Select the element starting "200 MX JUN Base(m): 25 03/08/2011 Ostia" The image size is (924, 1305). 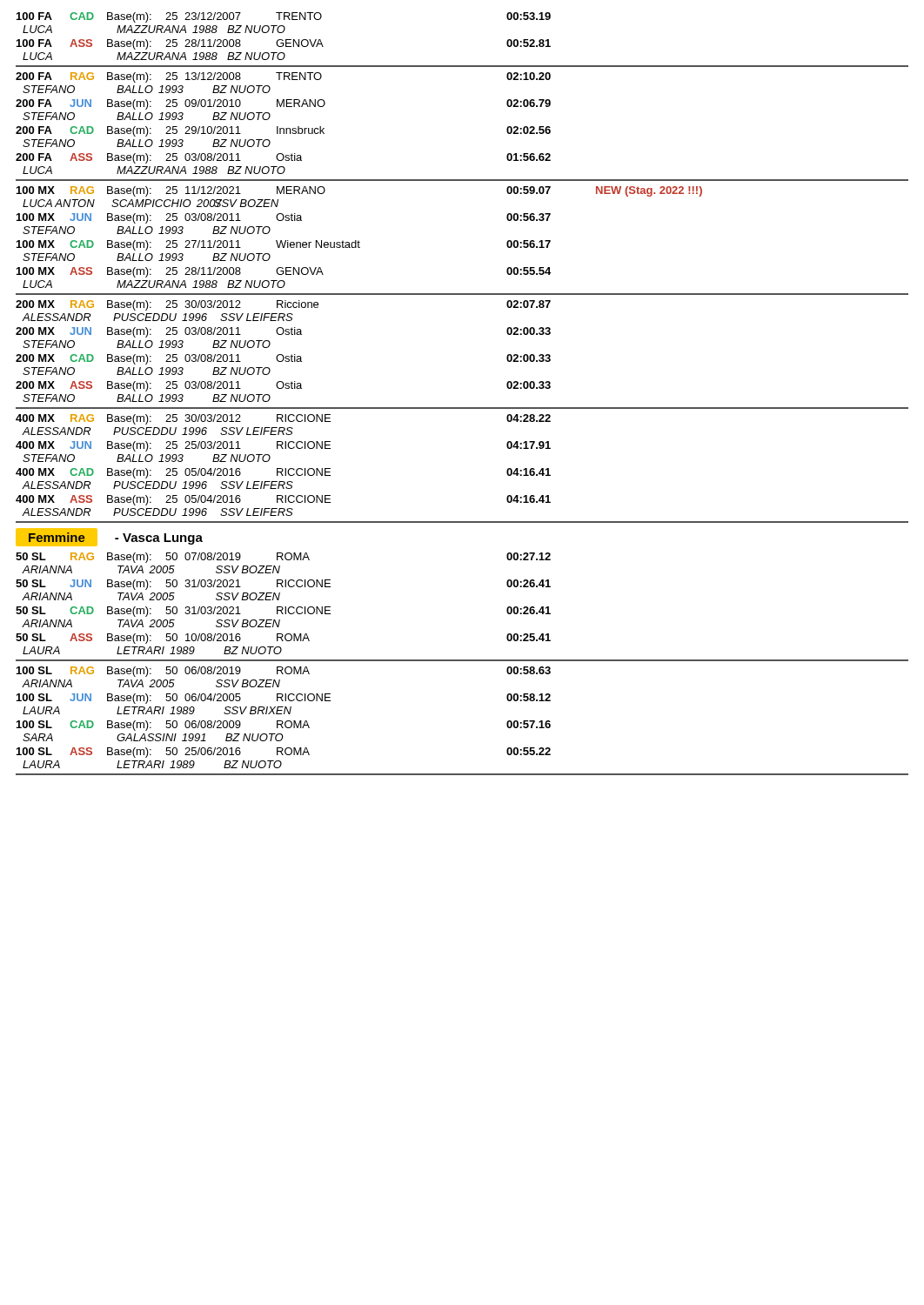(283, 332)
